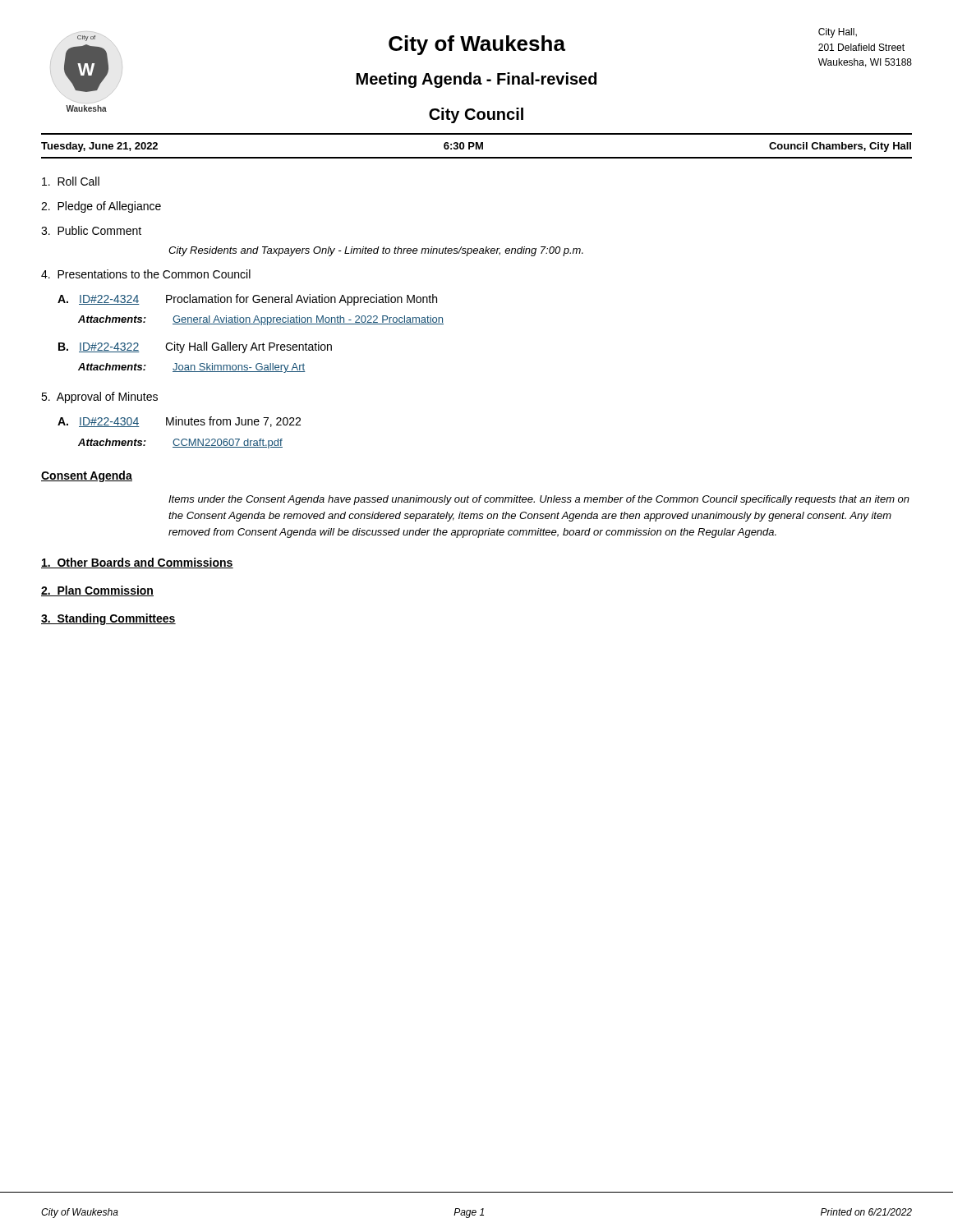Navigate to the text block starting "3. Public Comment"
Screen dimensions: 1232x953
pyautogui.click(x=91, y=230)
